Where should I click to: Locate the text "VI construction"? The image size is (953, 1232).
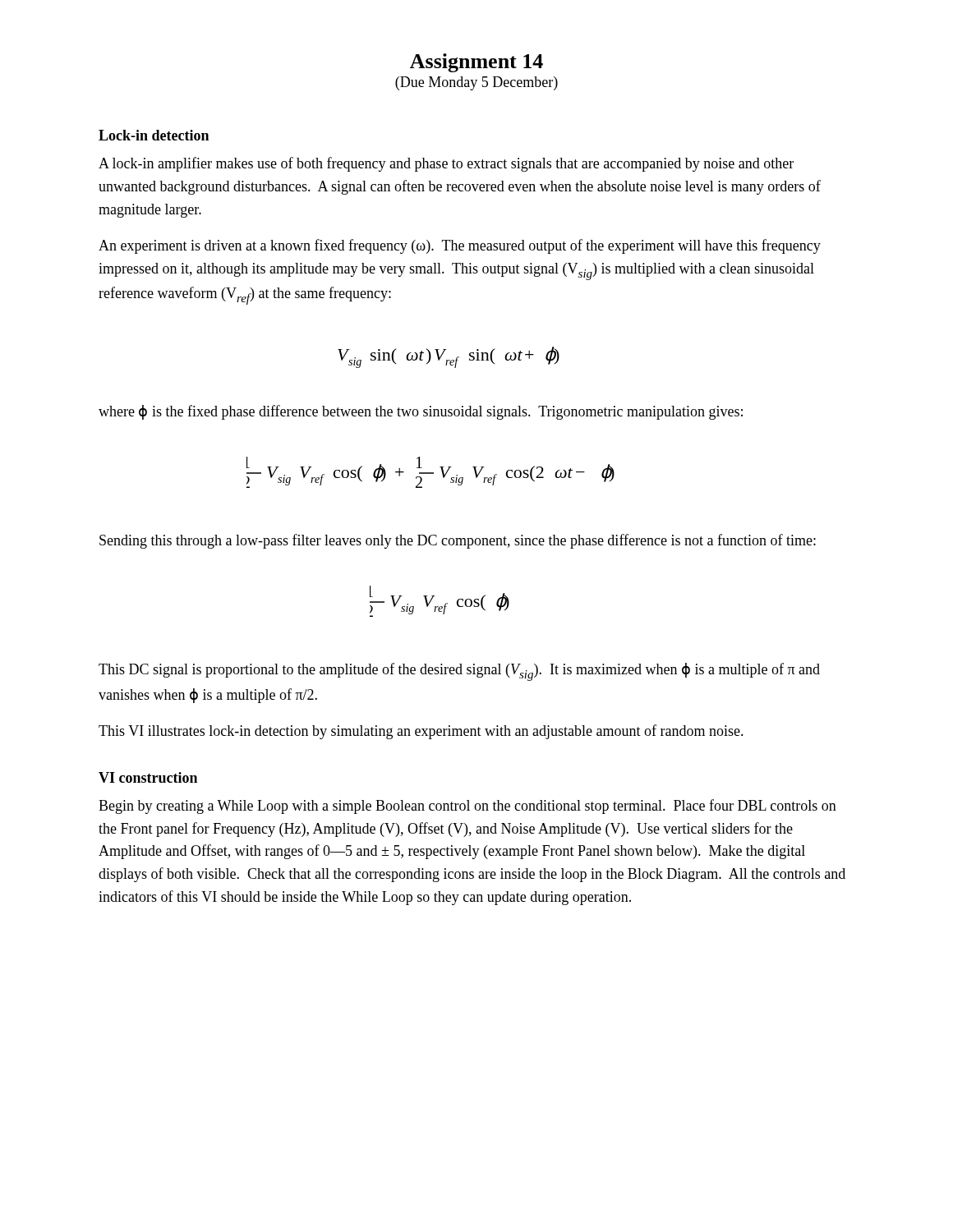(x=148, y=778)
